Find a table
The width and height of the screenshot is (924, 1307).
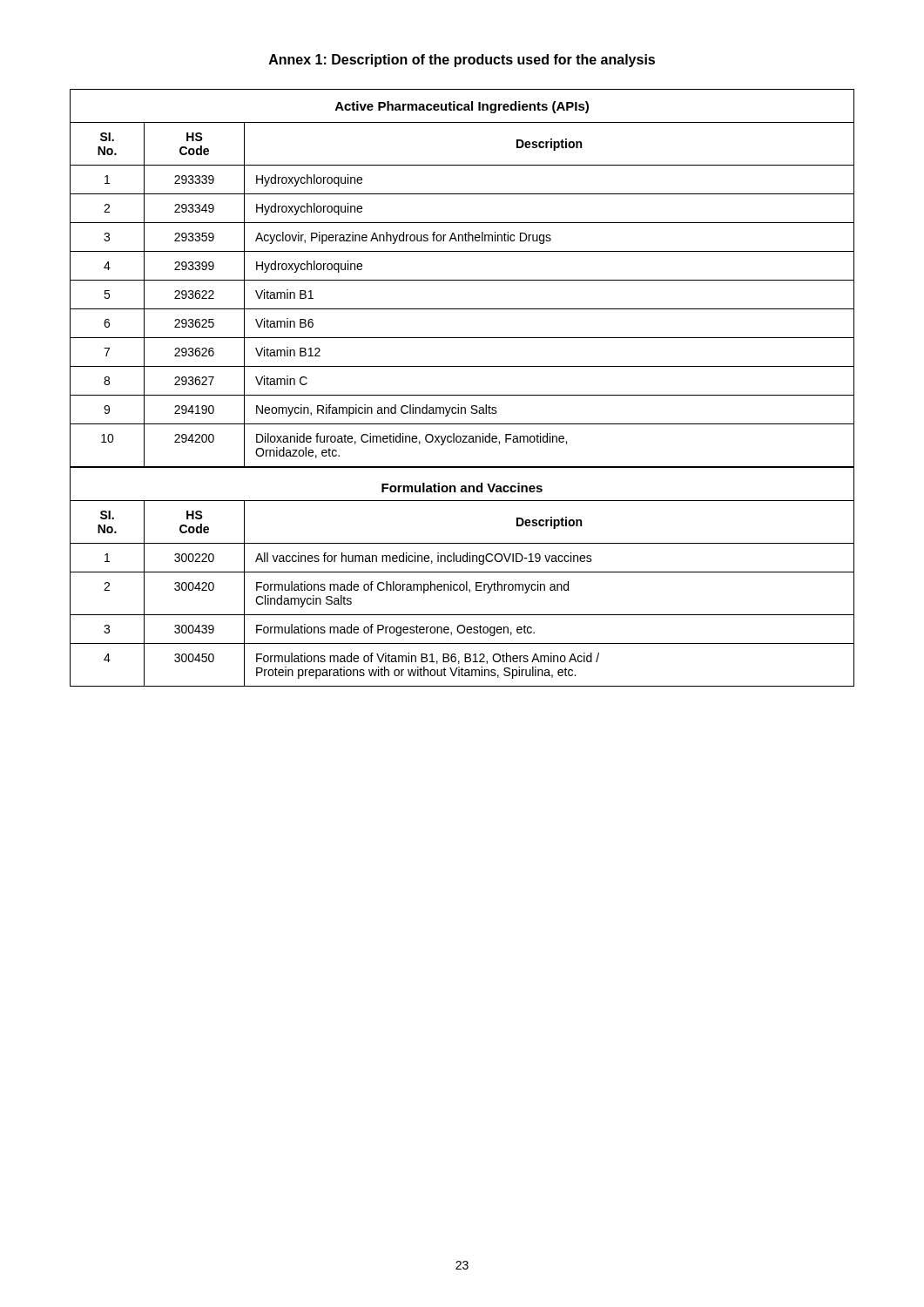point(462,388)
